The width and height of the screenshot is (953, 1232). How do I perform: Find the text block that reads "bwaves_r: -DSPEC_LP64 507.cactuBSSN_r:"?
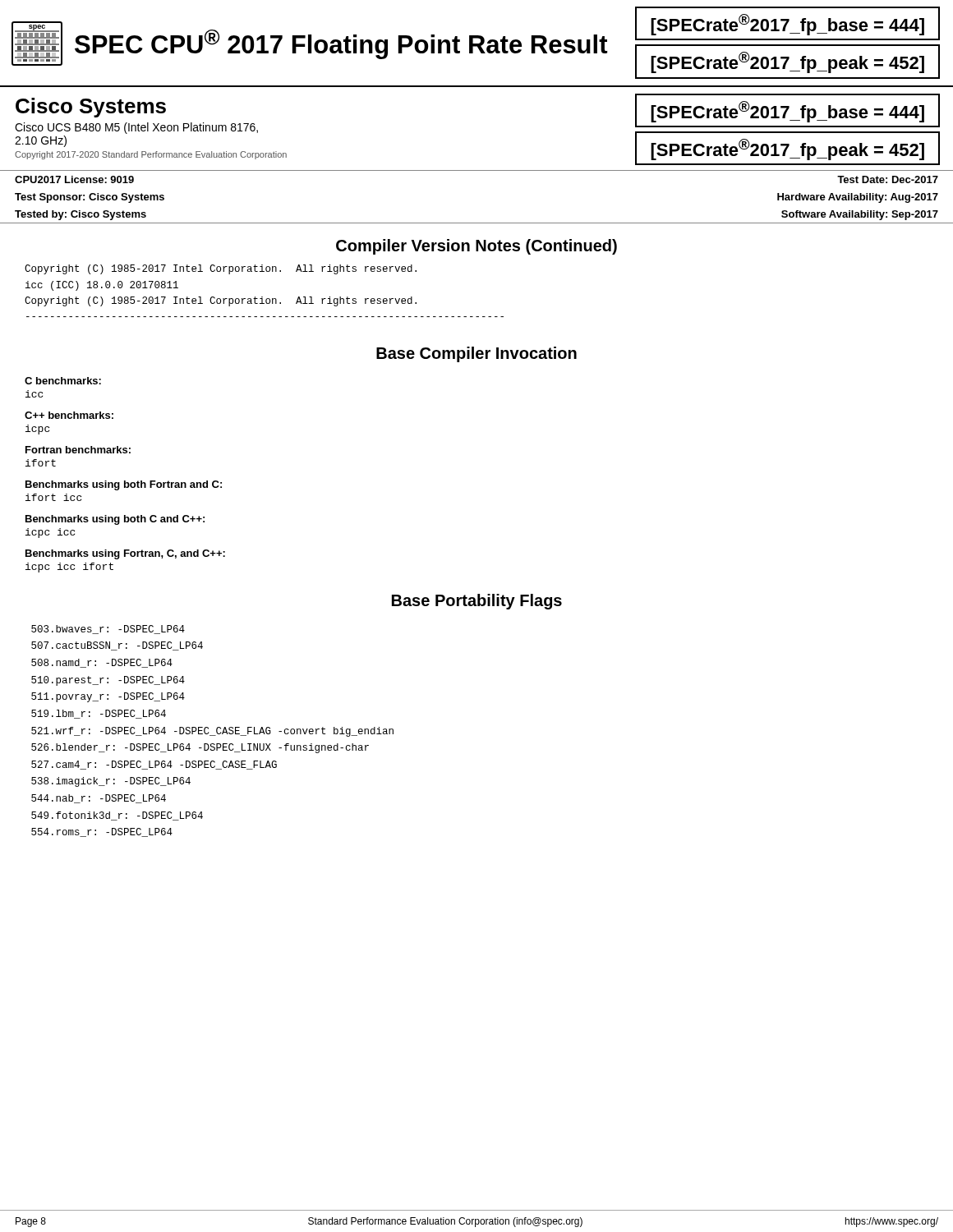[108, 630]
